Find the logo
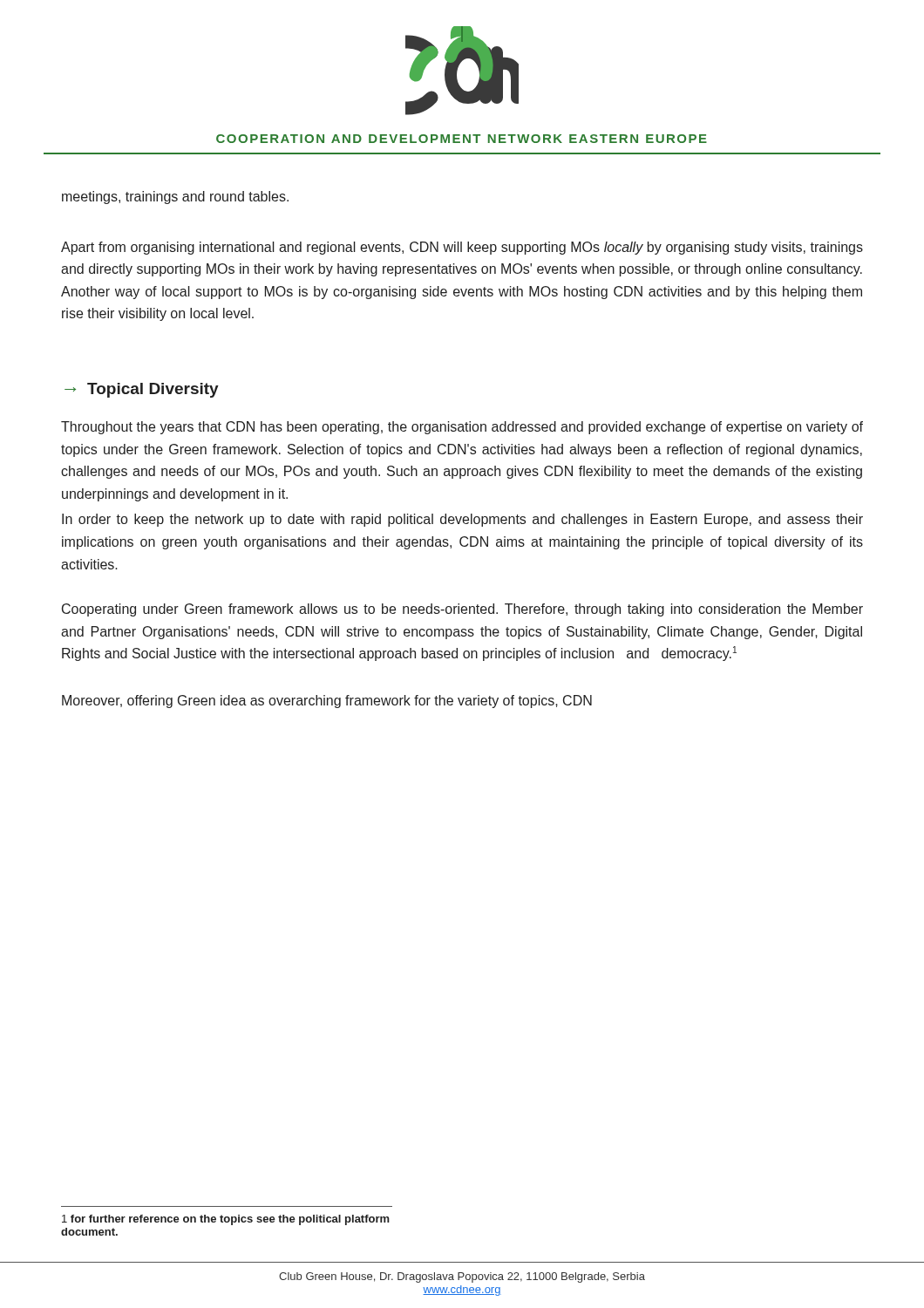 [462, 74]
